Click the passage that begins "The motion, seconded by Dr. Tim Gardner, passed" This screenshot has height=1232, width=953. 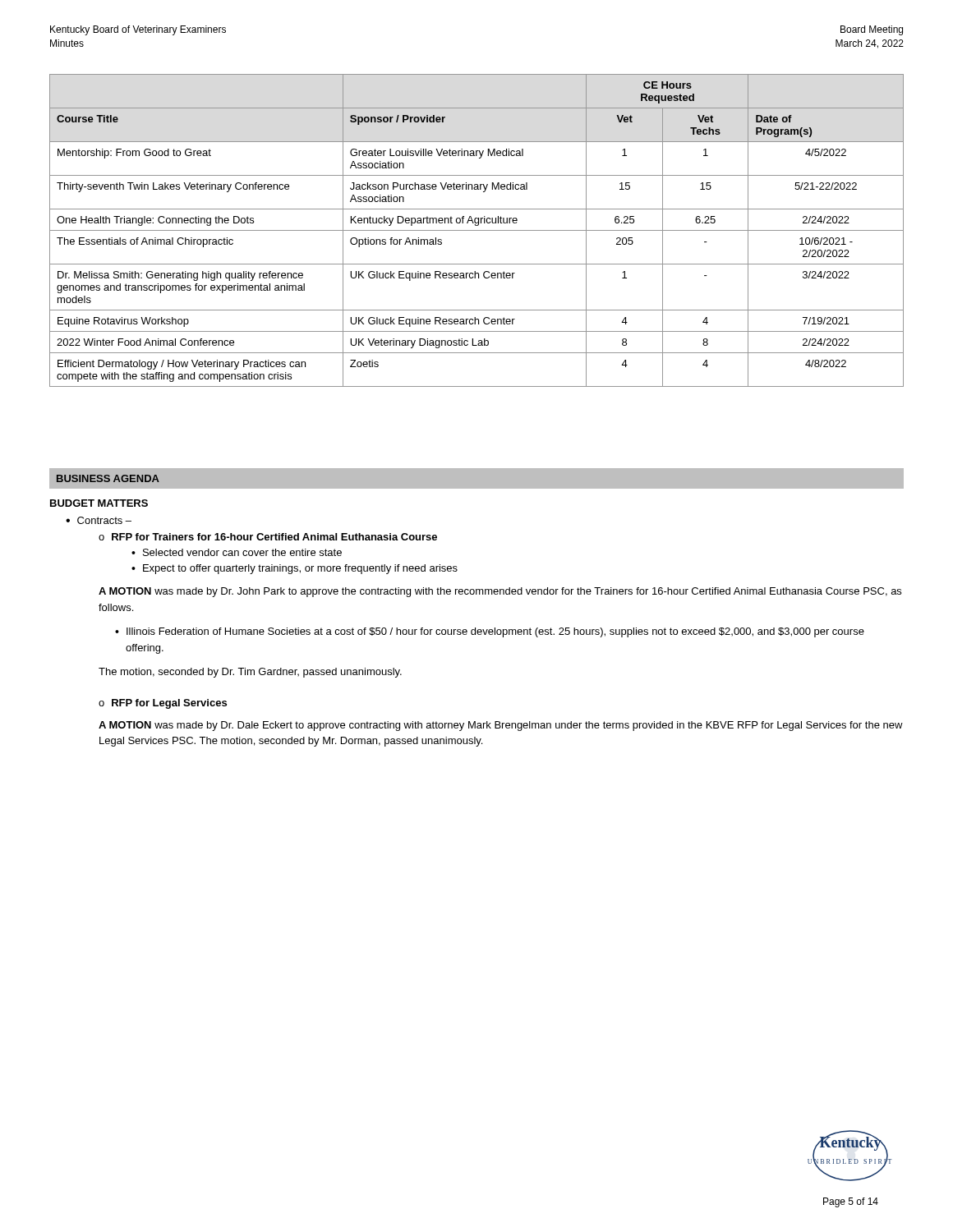250,671
